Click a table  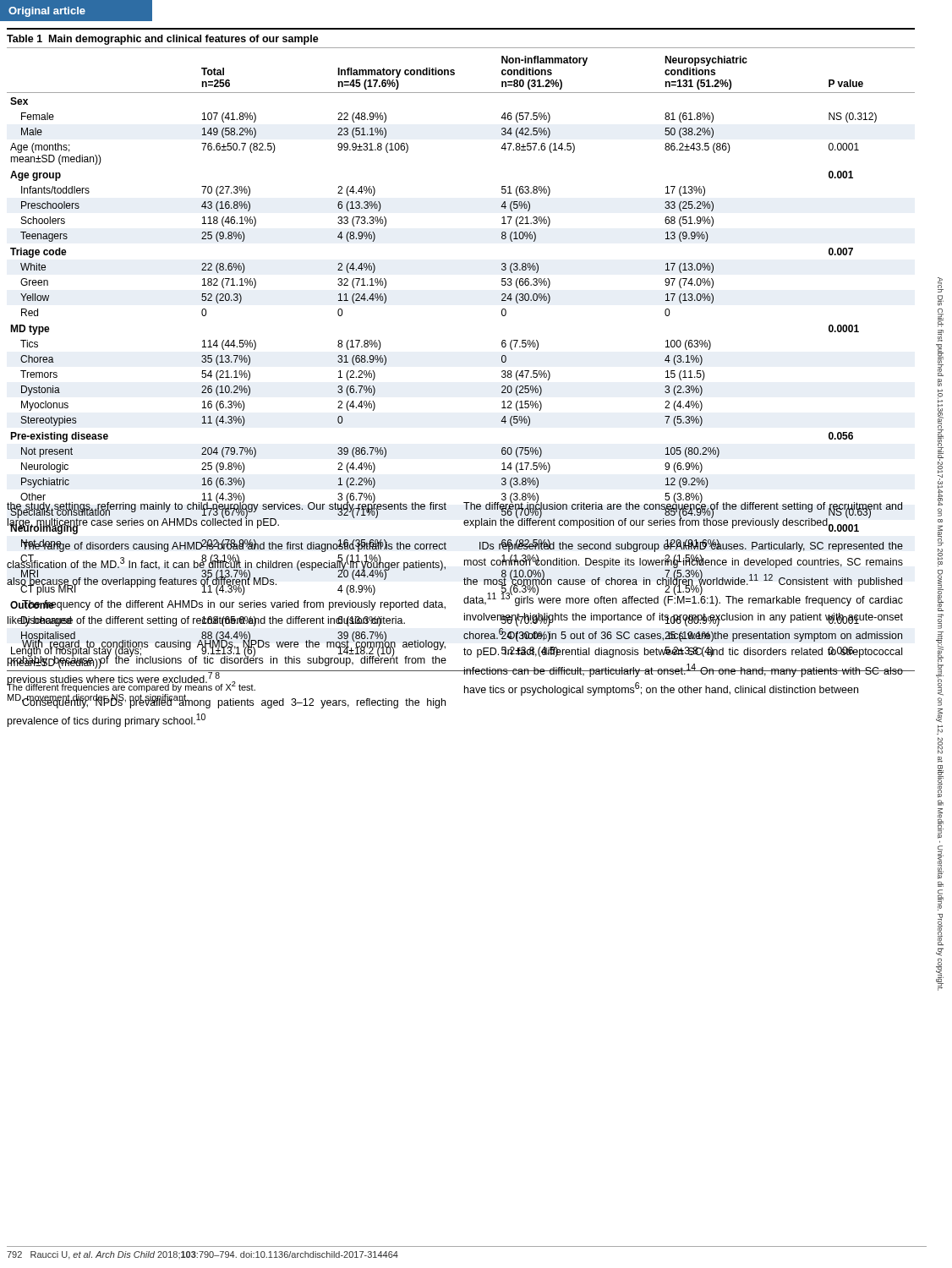click(x=461, y=350)
